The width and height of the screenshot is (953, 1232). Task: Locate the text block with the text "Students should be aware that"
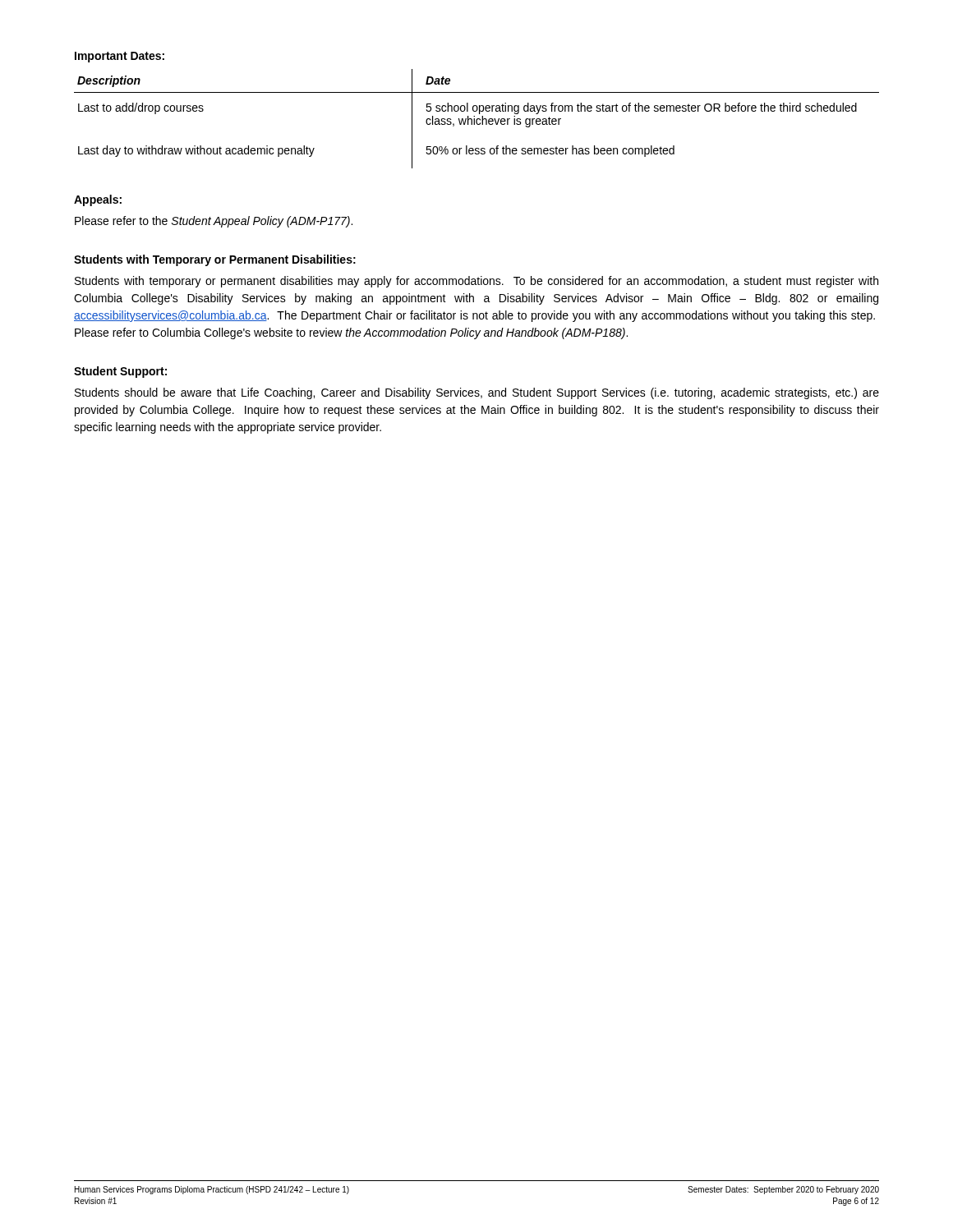476,410
